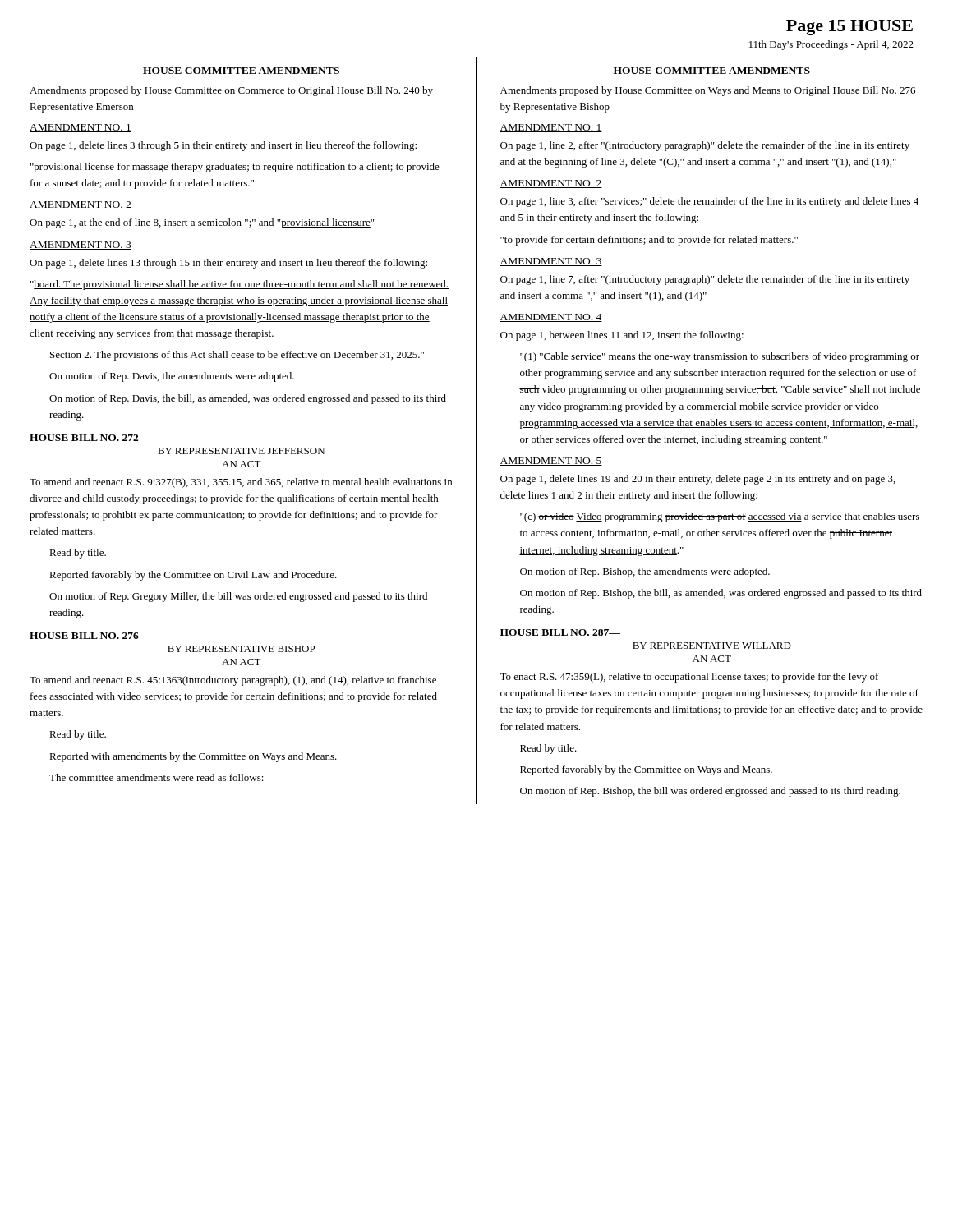Find the text containing "BY REPRESENTATIVE WILLARD"
Viewport: 953px width, 1232px height.
(712, 645)
